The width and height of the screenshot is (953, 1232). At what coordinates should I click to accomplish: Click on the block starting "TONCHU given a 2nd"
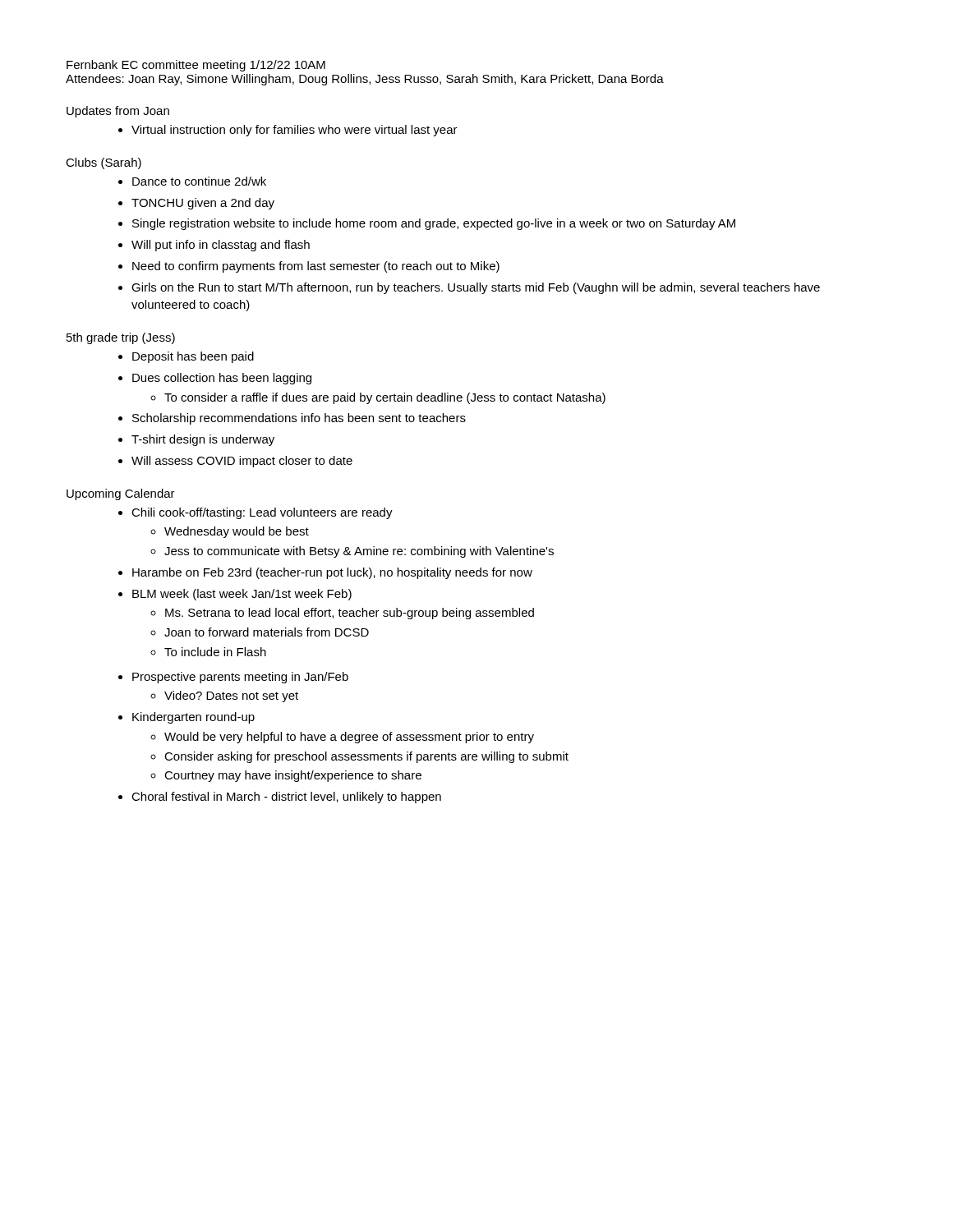coord(203,202)
